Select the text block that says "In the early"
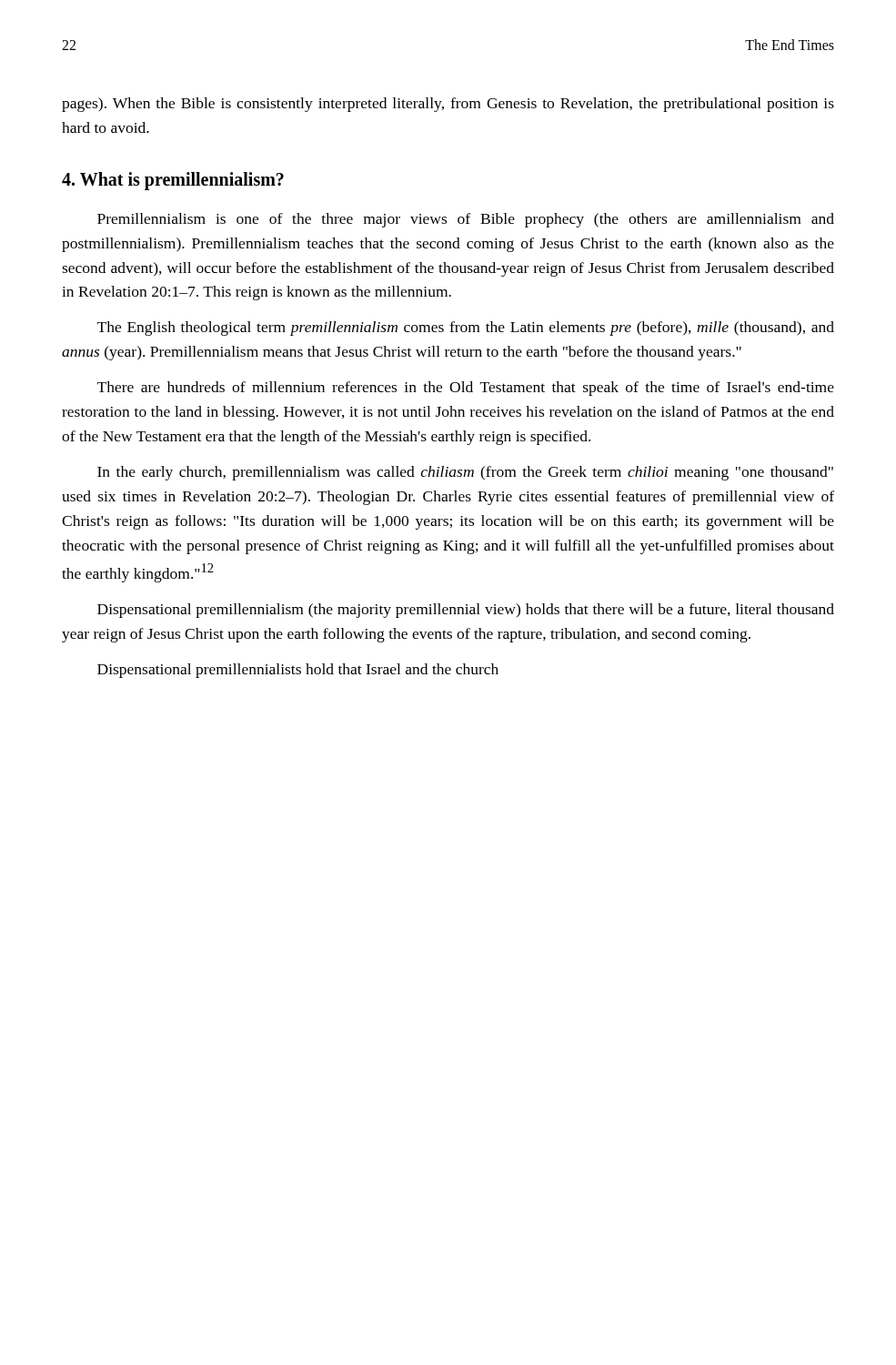The image size is (896, 1365). (x=448, y=523)
